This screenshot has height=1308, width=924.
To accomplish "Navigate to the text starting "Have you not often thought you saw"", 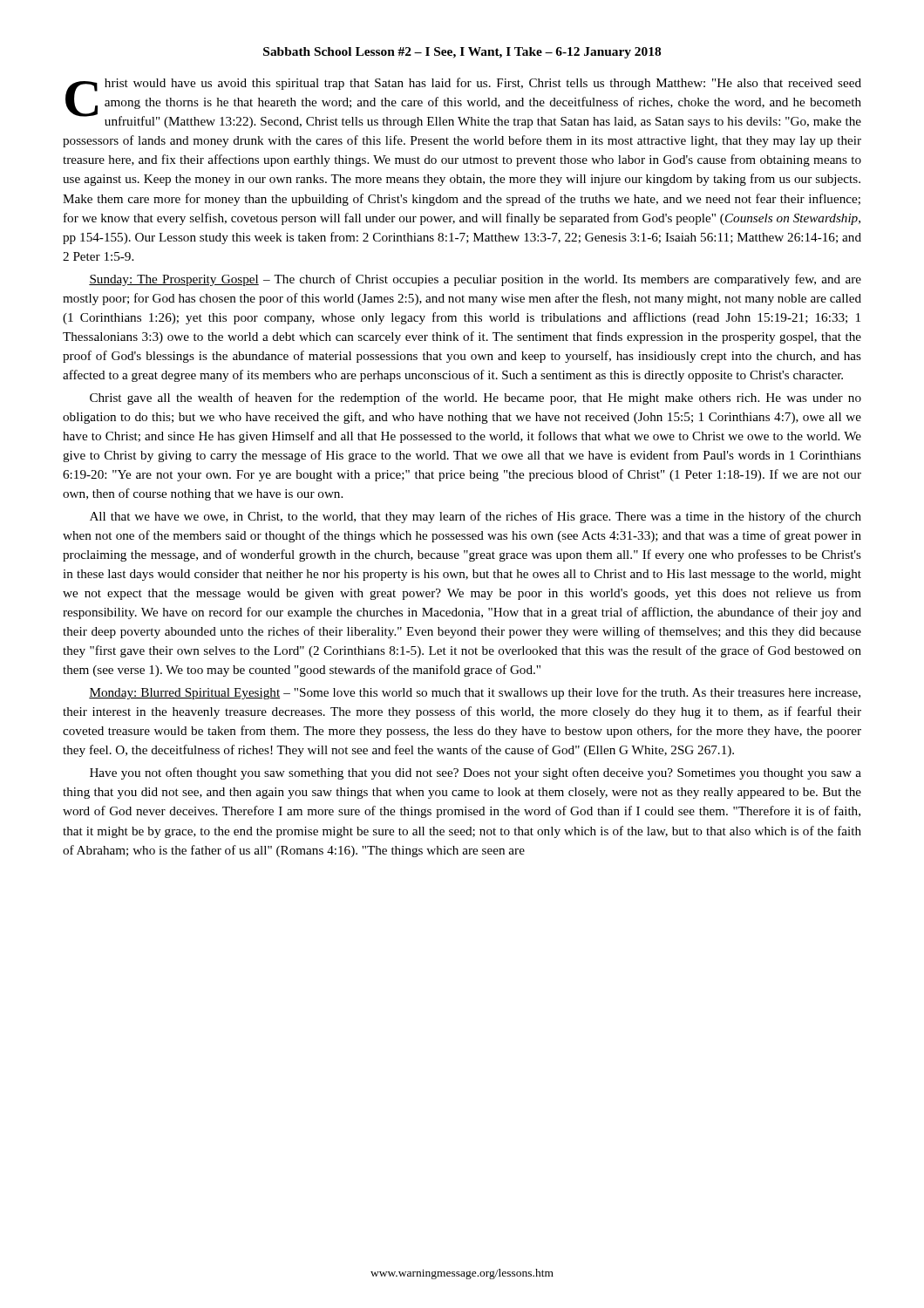I will click(462, 811).
